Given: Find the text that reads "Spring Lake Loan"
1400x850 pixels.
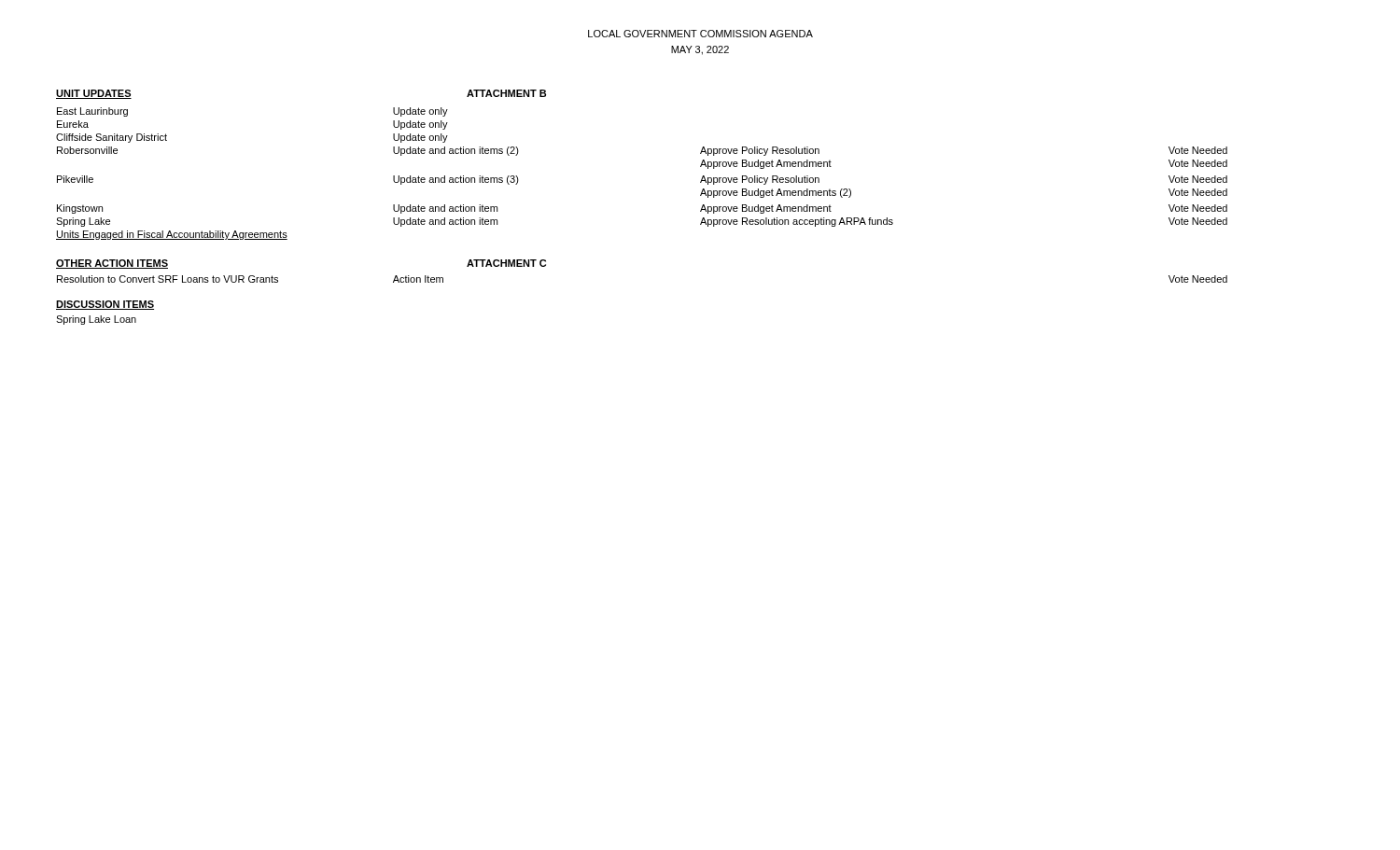Looking at the screenshot, I should [x=96, y=319].
